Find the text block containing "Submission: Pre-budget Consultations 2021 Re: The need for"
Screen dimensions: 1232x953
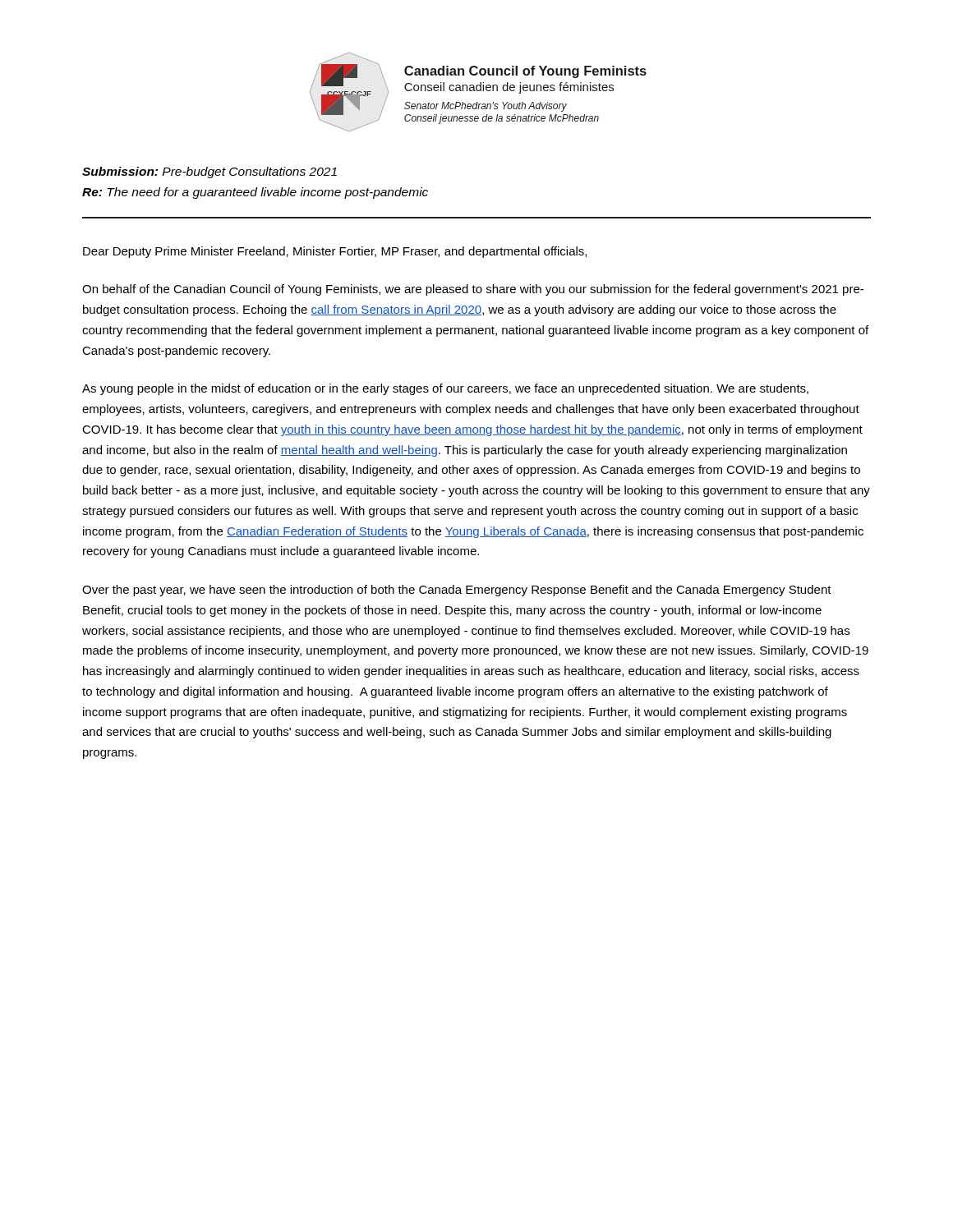(209, 172)
